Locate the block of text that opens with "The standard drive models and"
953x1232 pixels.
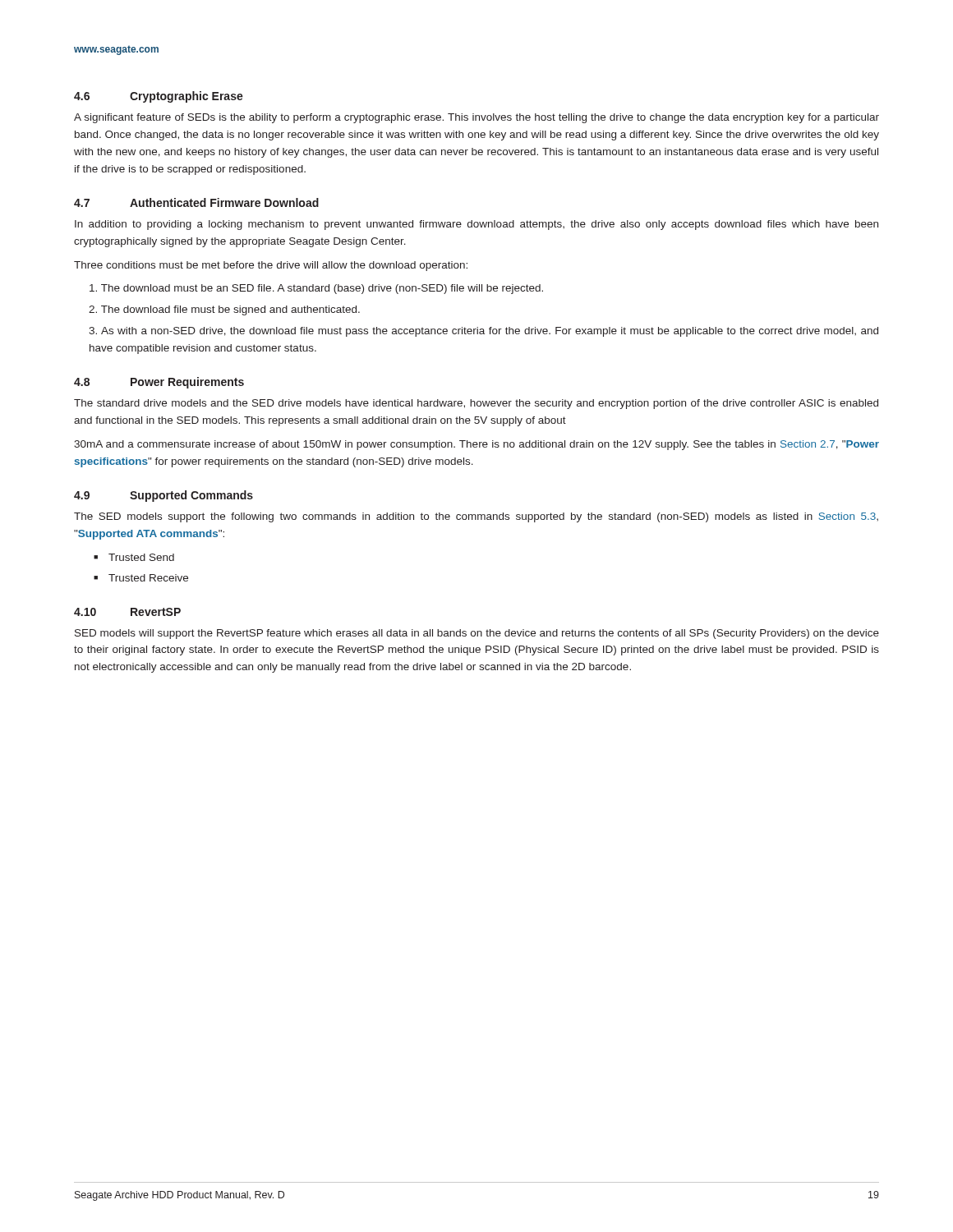pos(476,412)
